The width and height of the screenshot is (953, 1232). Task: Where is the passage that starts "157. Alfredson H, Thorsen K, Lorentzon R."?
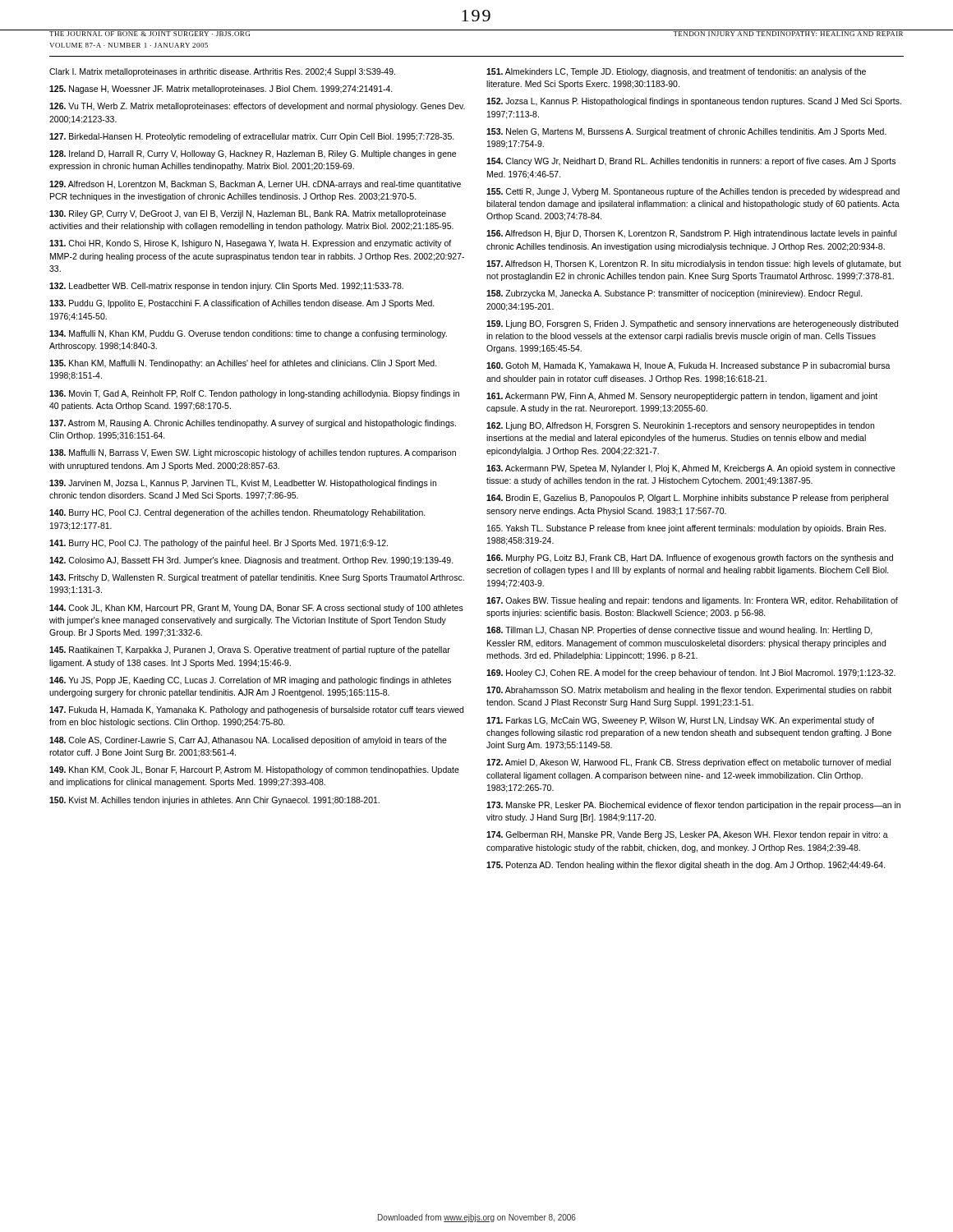694,270
